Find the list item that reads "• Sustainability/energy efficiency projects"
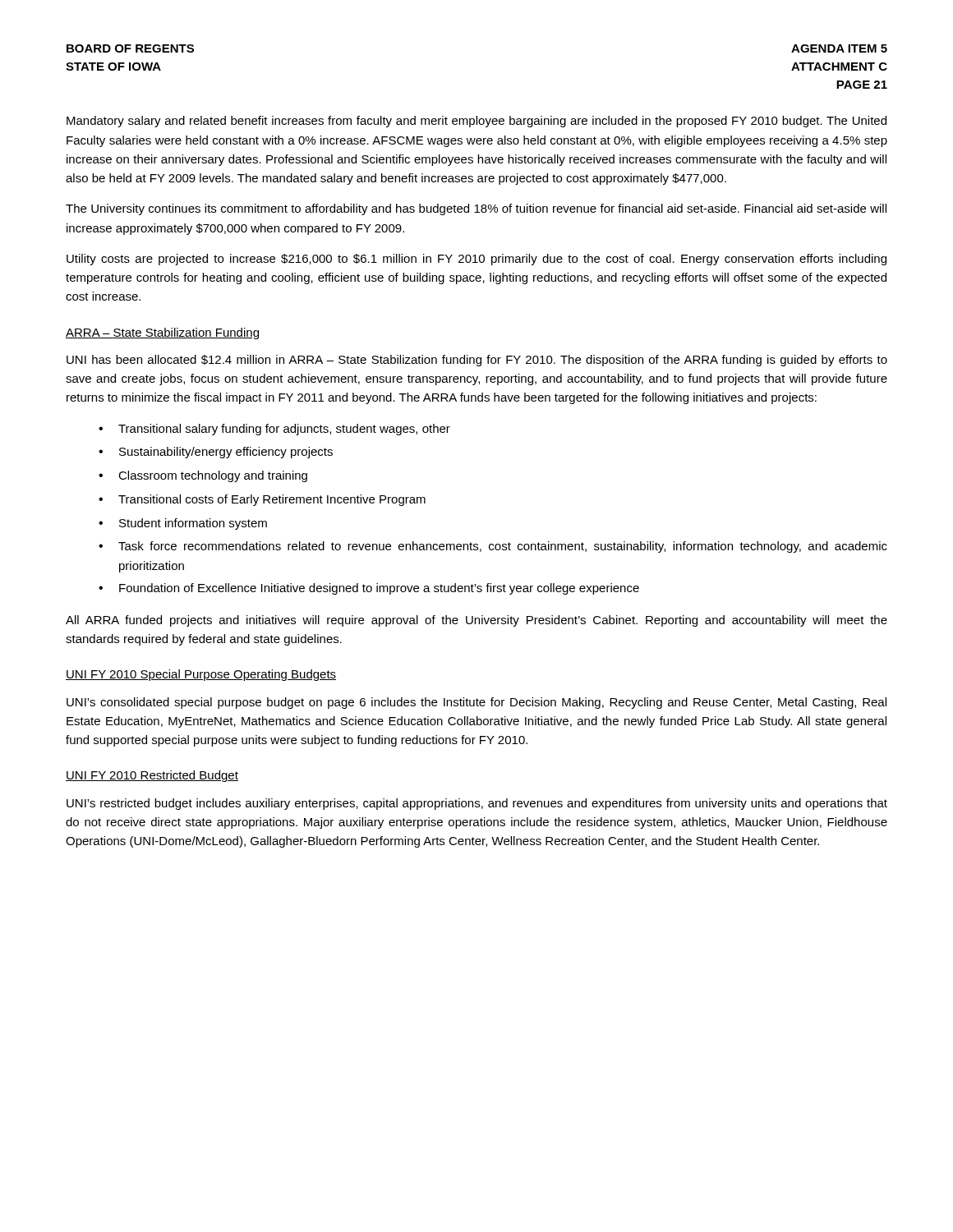 pos(216,453)
